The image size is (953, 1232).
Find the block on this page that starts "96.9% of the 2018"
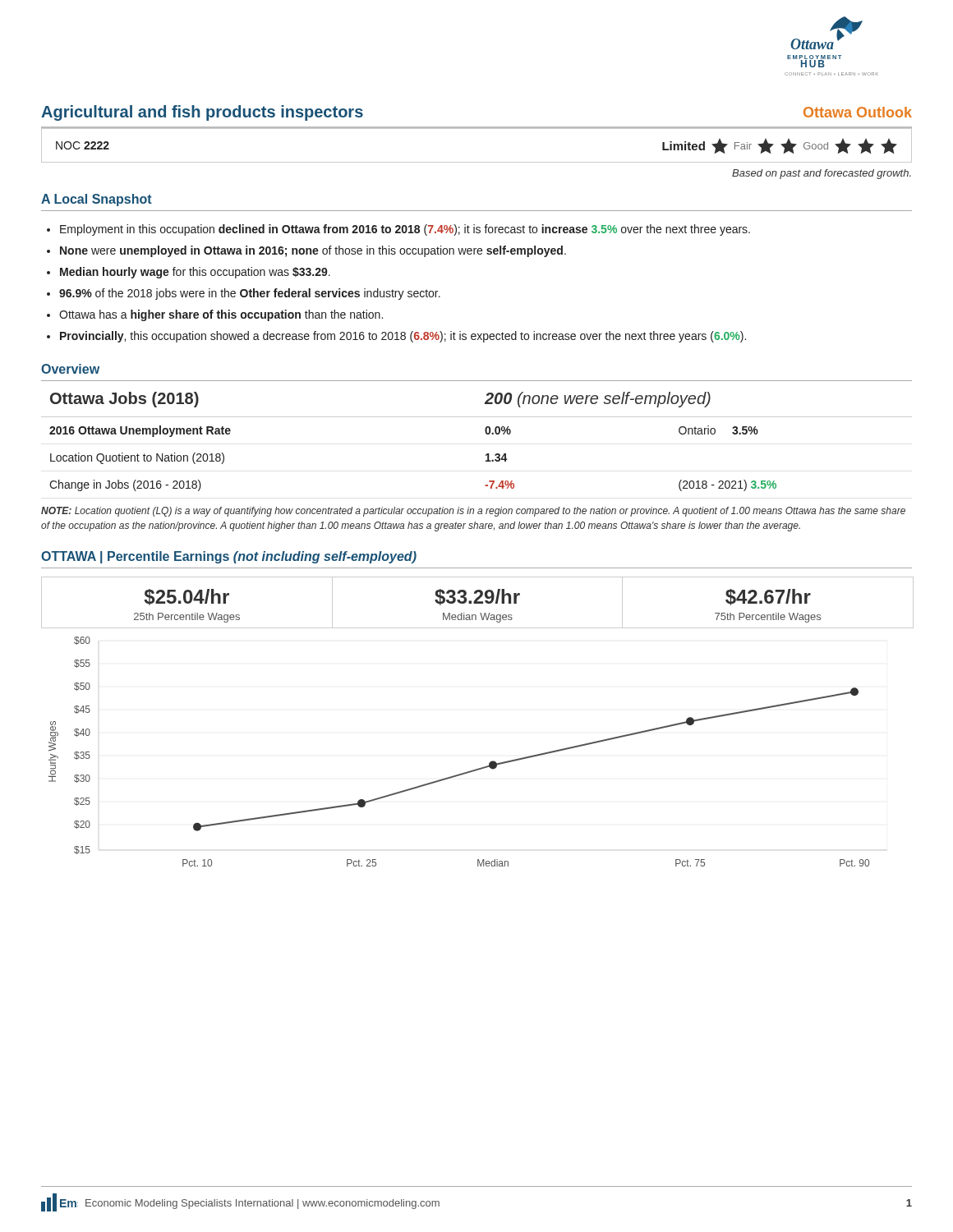[250, 293]
